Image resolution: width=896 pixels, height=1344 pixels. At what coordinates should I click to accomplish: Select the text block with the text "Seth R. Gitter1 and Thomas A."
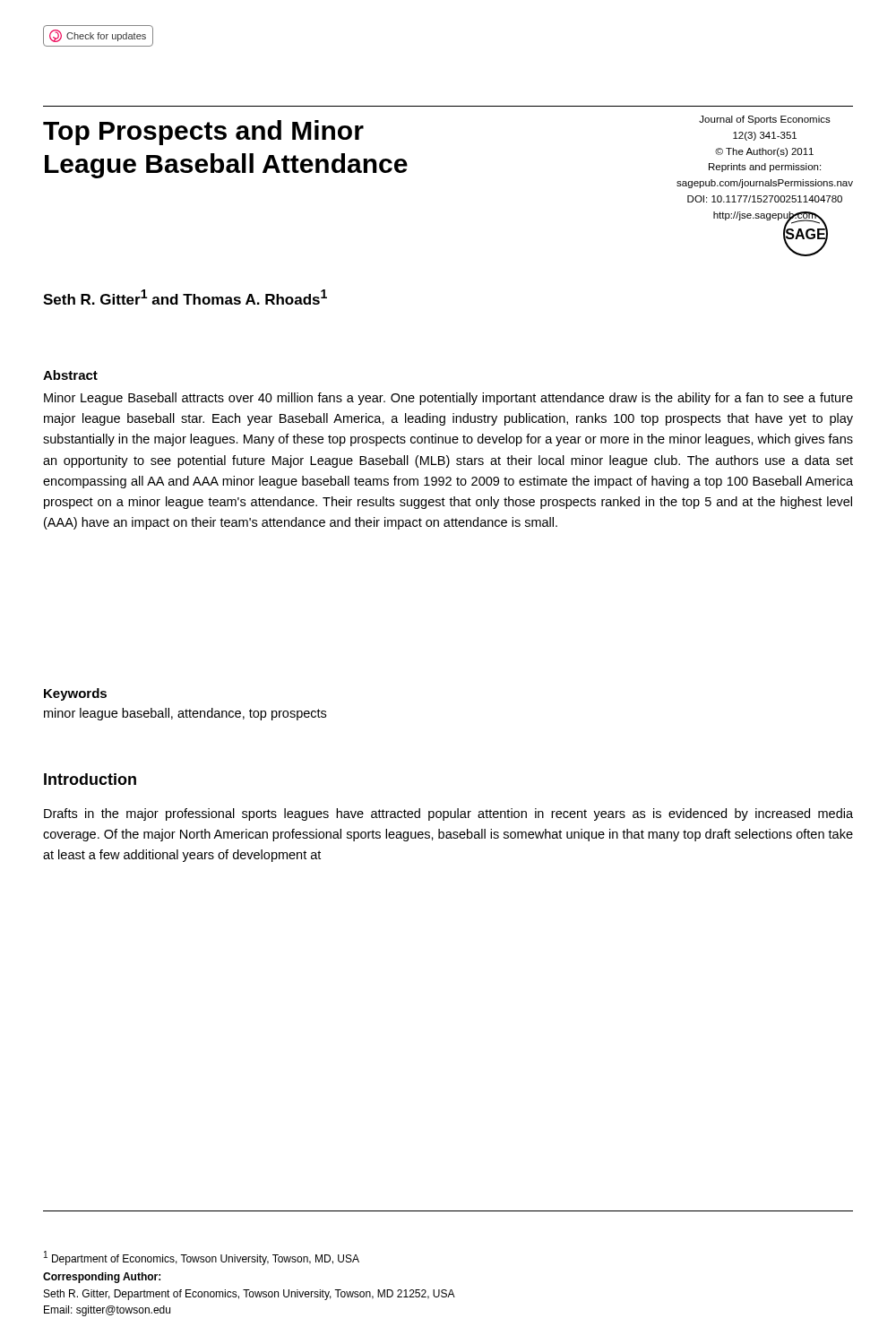(x=185, y=297)
